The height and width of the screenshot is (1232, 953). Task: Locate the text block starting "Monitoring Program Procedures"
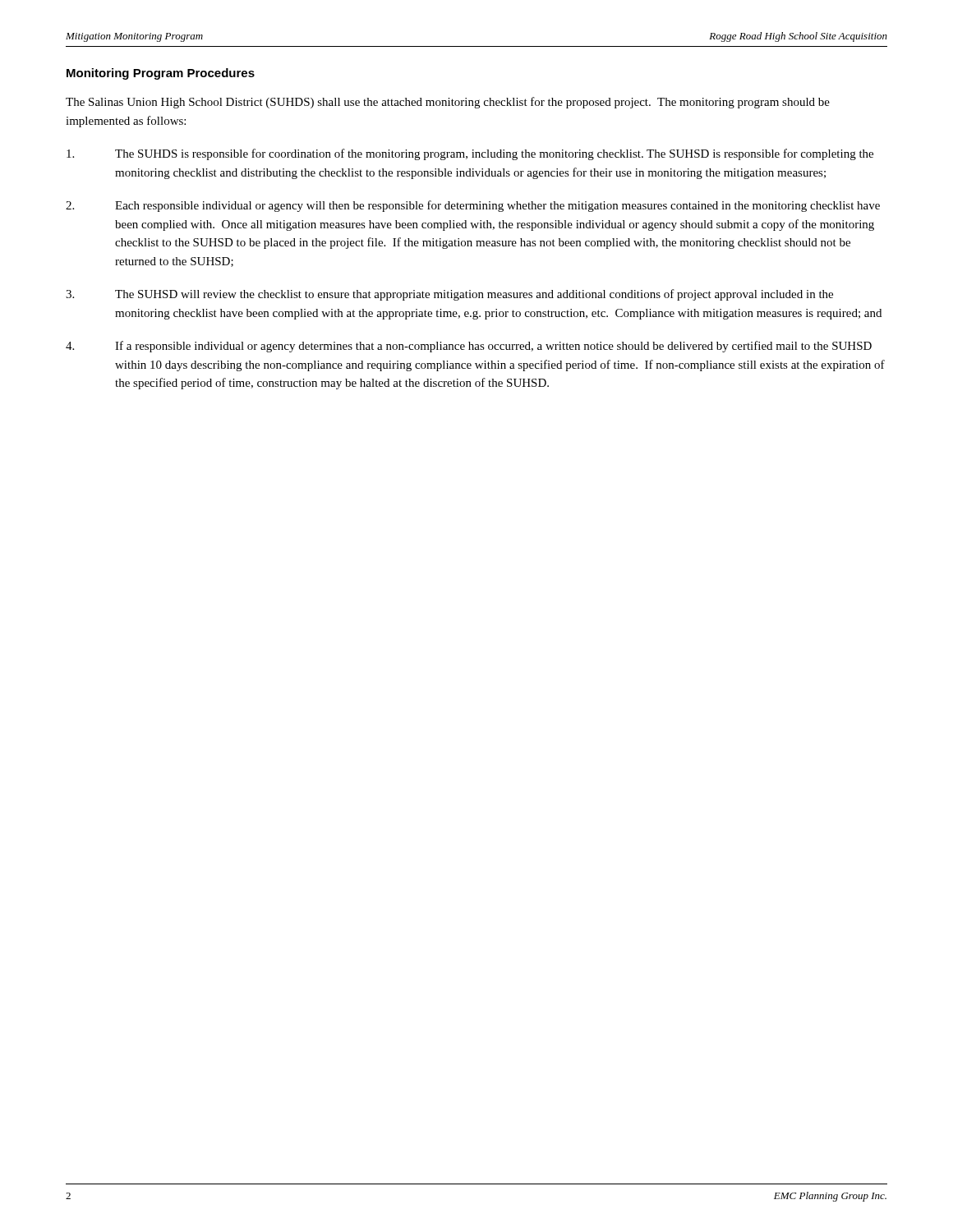pos(160,73)
